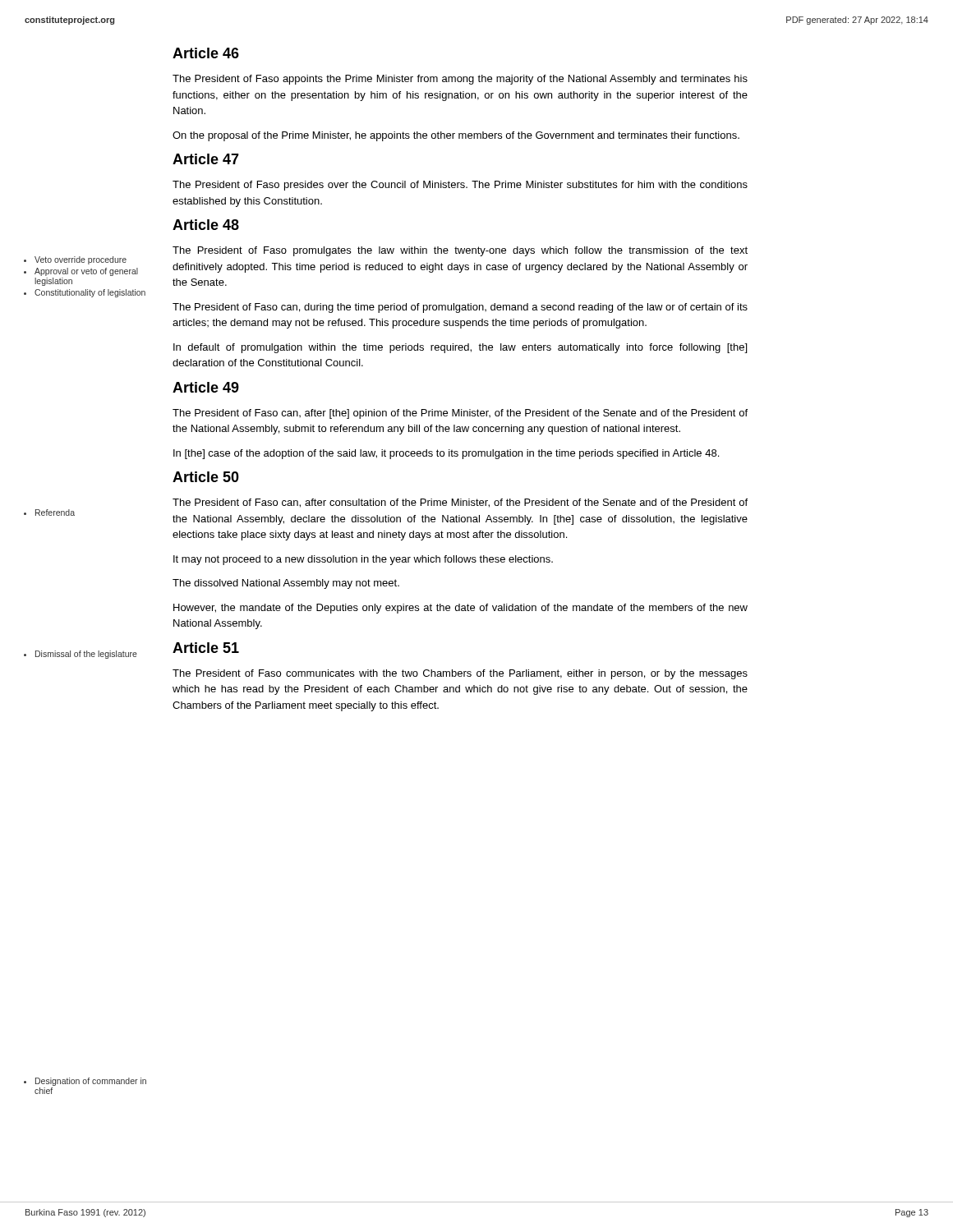Screen dimensions: 1232x953
Task: Find the text block that reads "In [the] case of the adoption of the"
Action: 446,453
